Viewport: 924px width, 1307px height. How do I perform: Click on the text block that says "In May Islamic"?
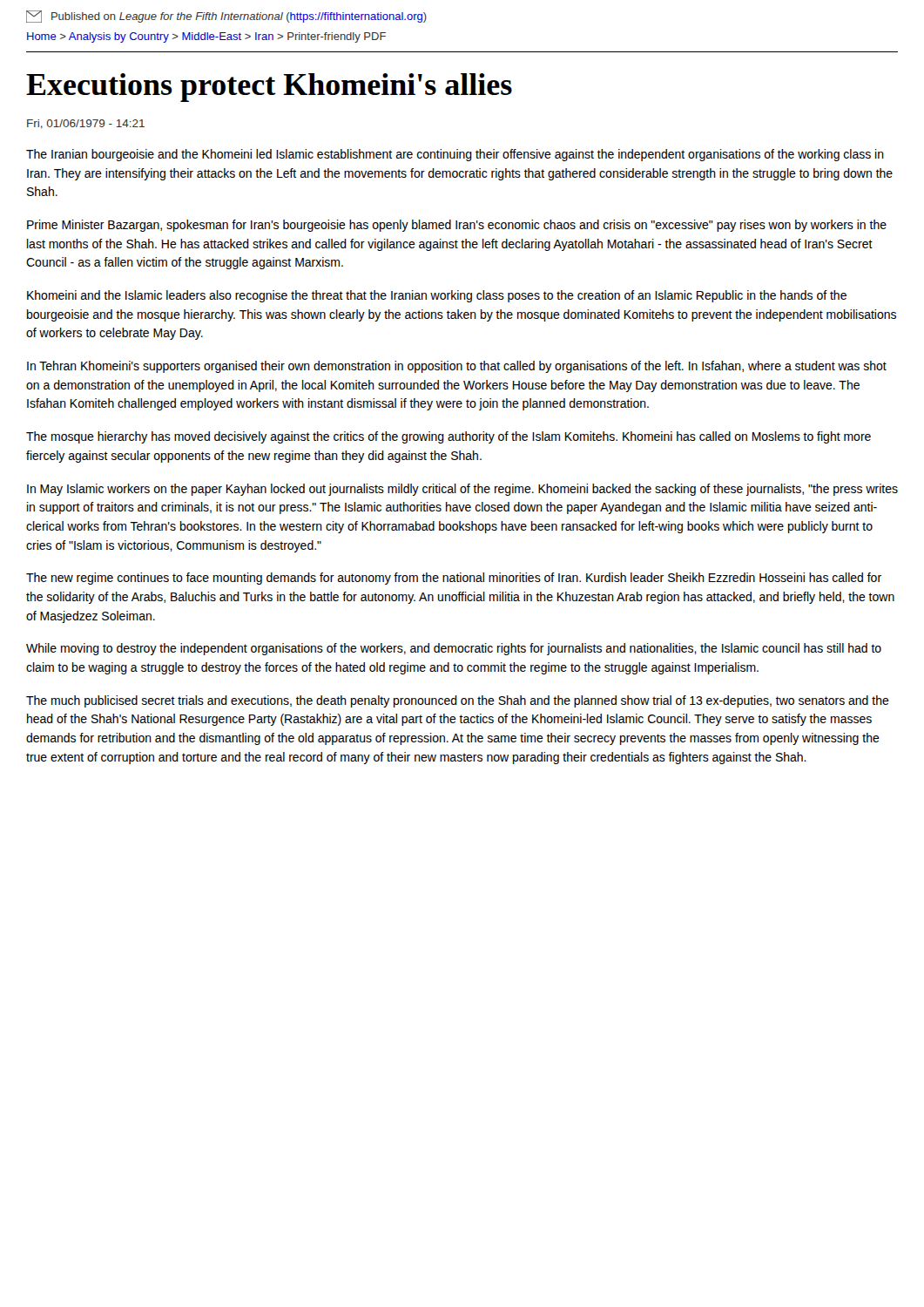[x=462, y=517]
